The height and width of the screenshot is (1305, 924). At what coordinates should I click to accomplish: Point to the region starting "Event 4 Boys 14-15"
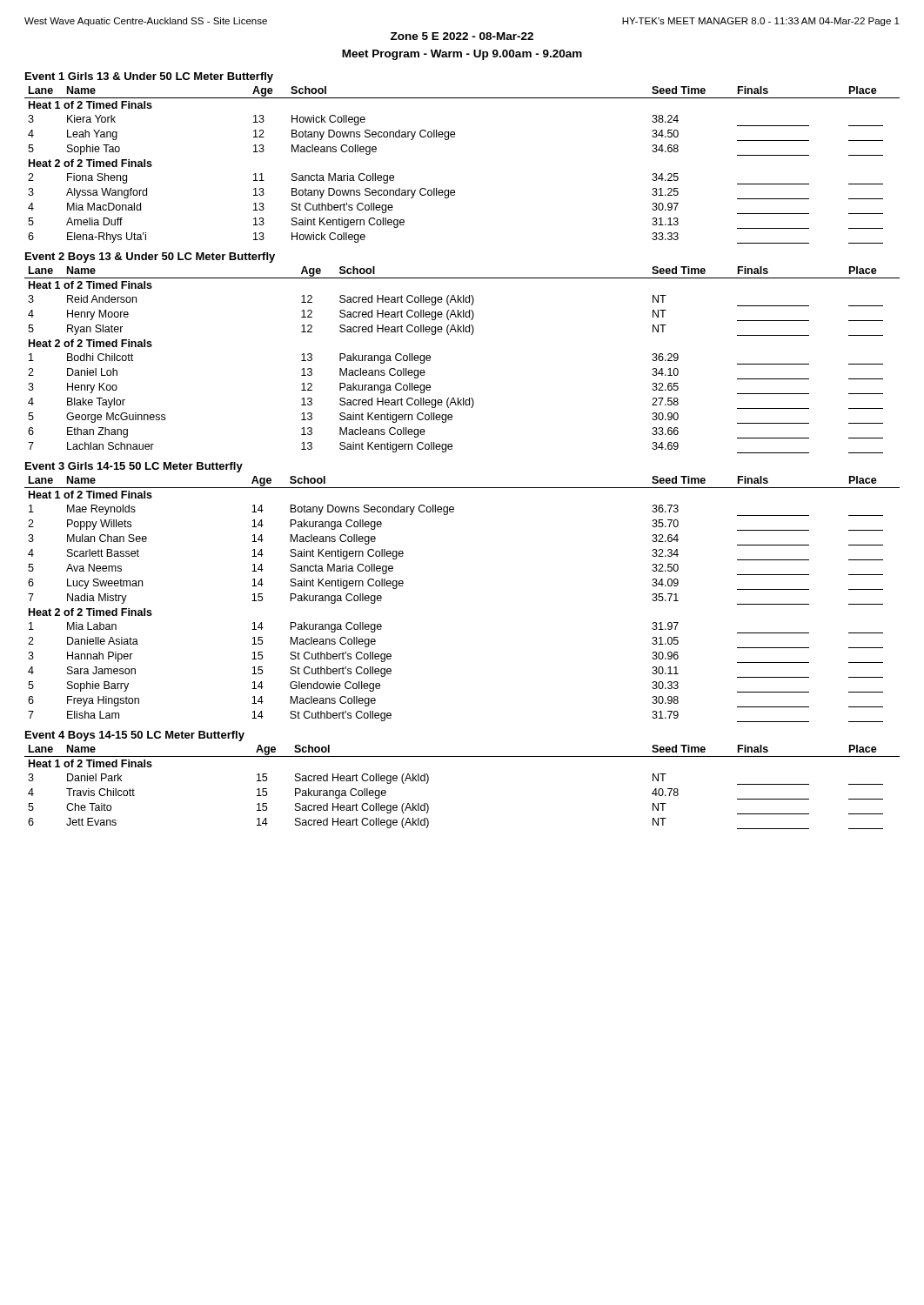click(134, 734)
